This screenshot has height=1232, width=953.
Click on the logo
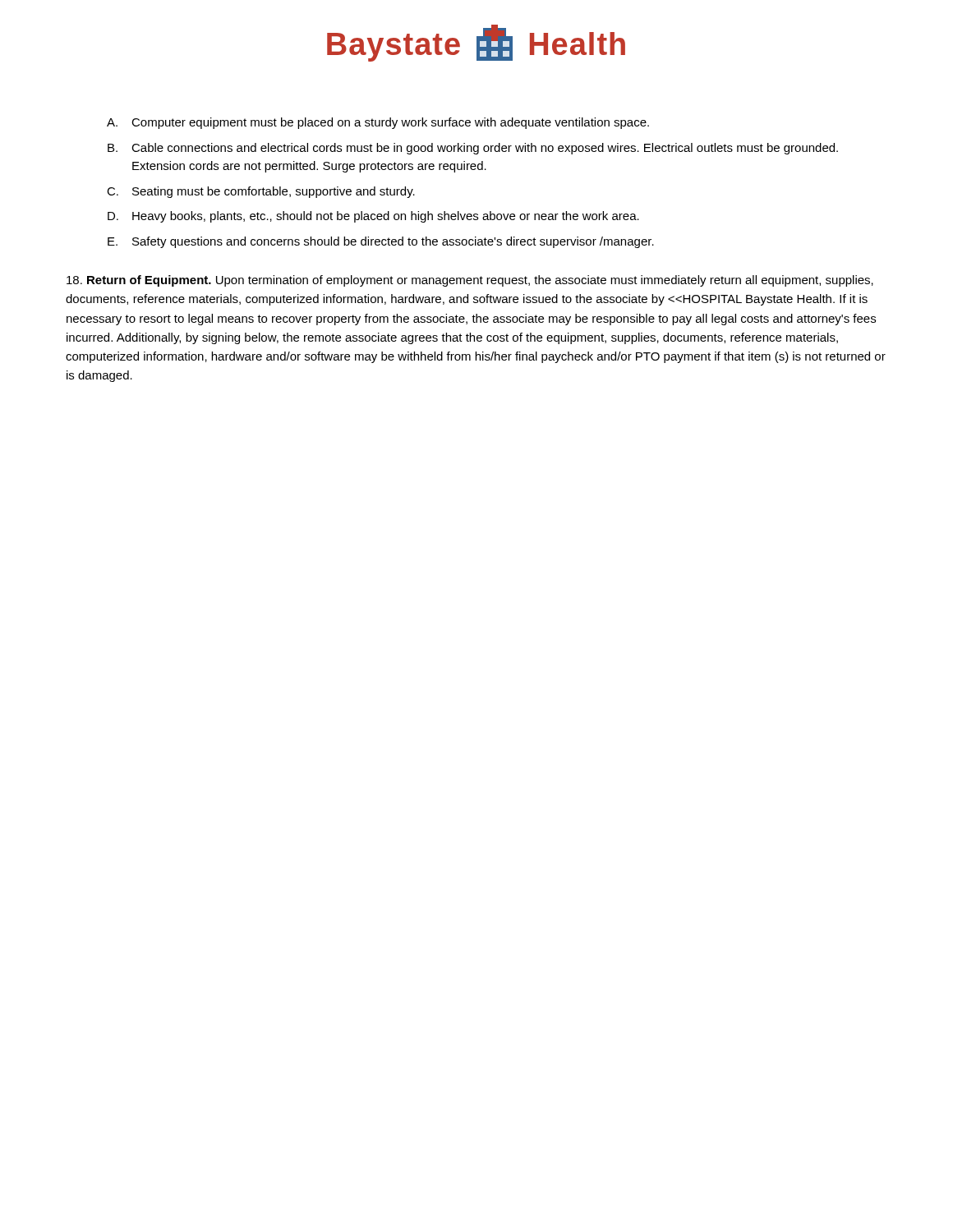[x=476, y=44]
